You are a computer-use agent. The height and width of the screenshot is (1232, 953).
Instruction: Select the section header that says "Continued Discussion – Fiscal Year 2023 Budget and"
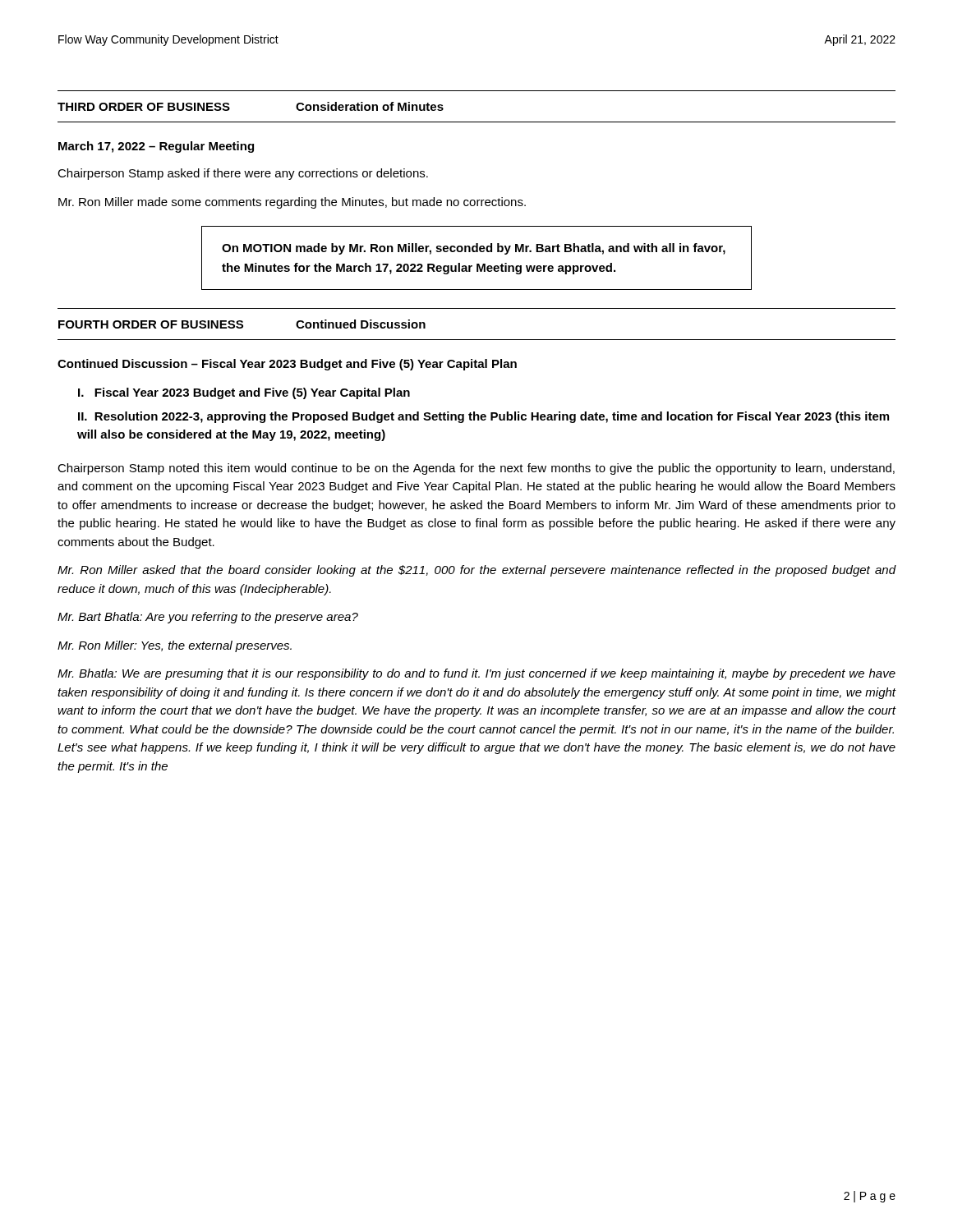[287, 363]
